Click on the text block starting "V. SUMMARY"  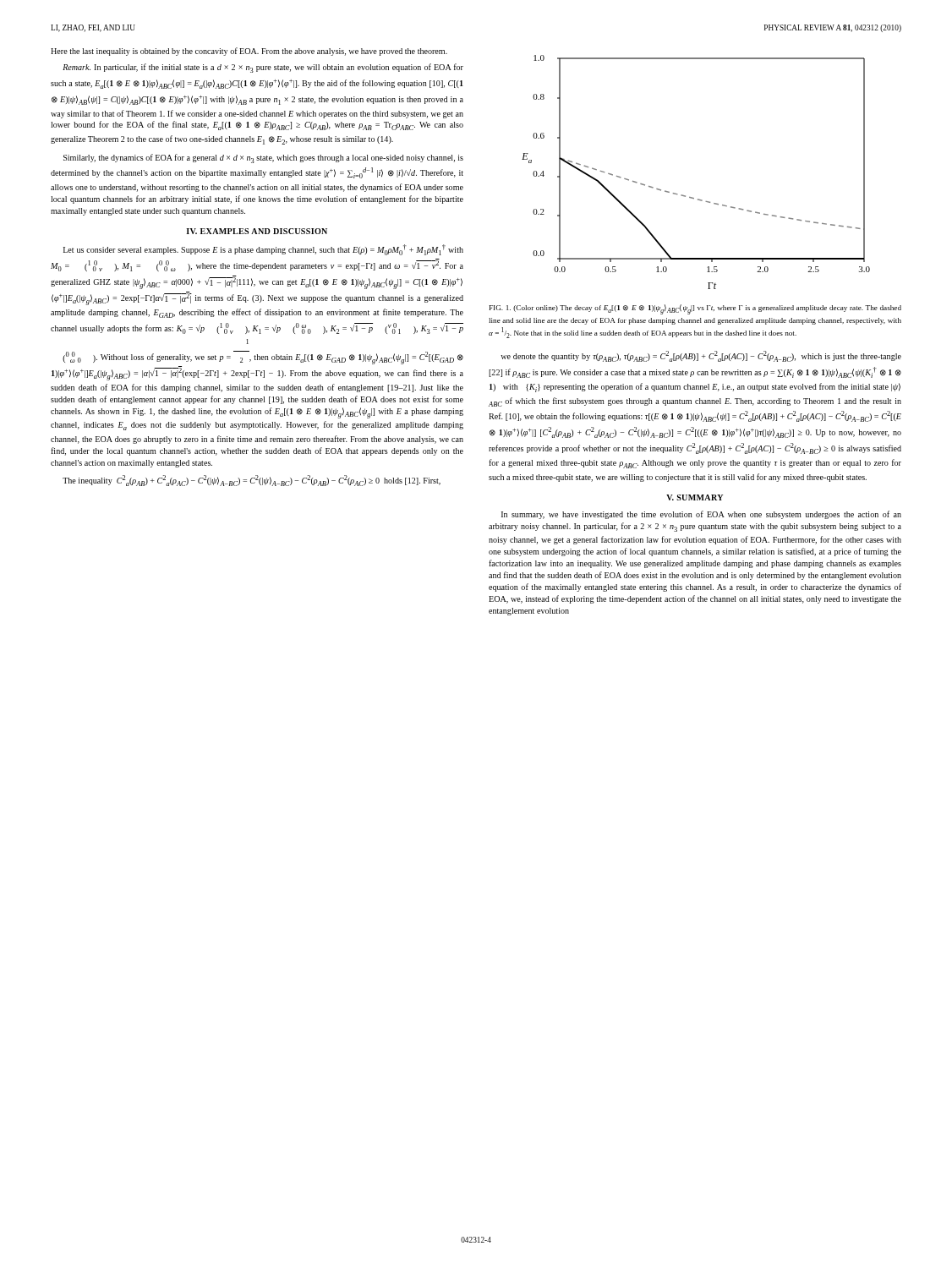click(x=695, y=497)
